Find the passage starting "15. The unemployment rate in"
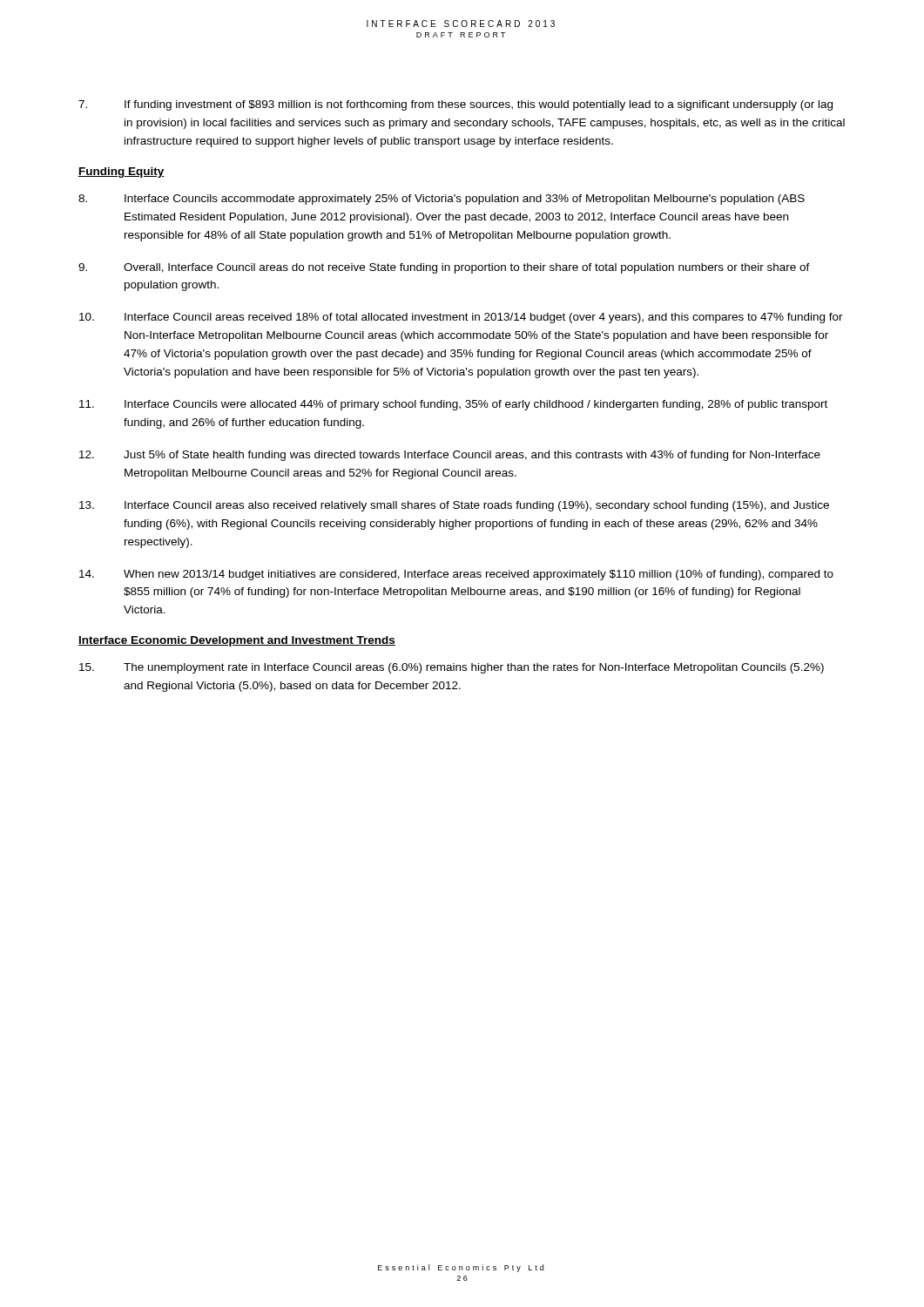The height and width of the screenshot is (1307, 924). (x=462, y=677)
